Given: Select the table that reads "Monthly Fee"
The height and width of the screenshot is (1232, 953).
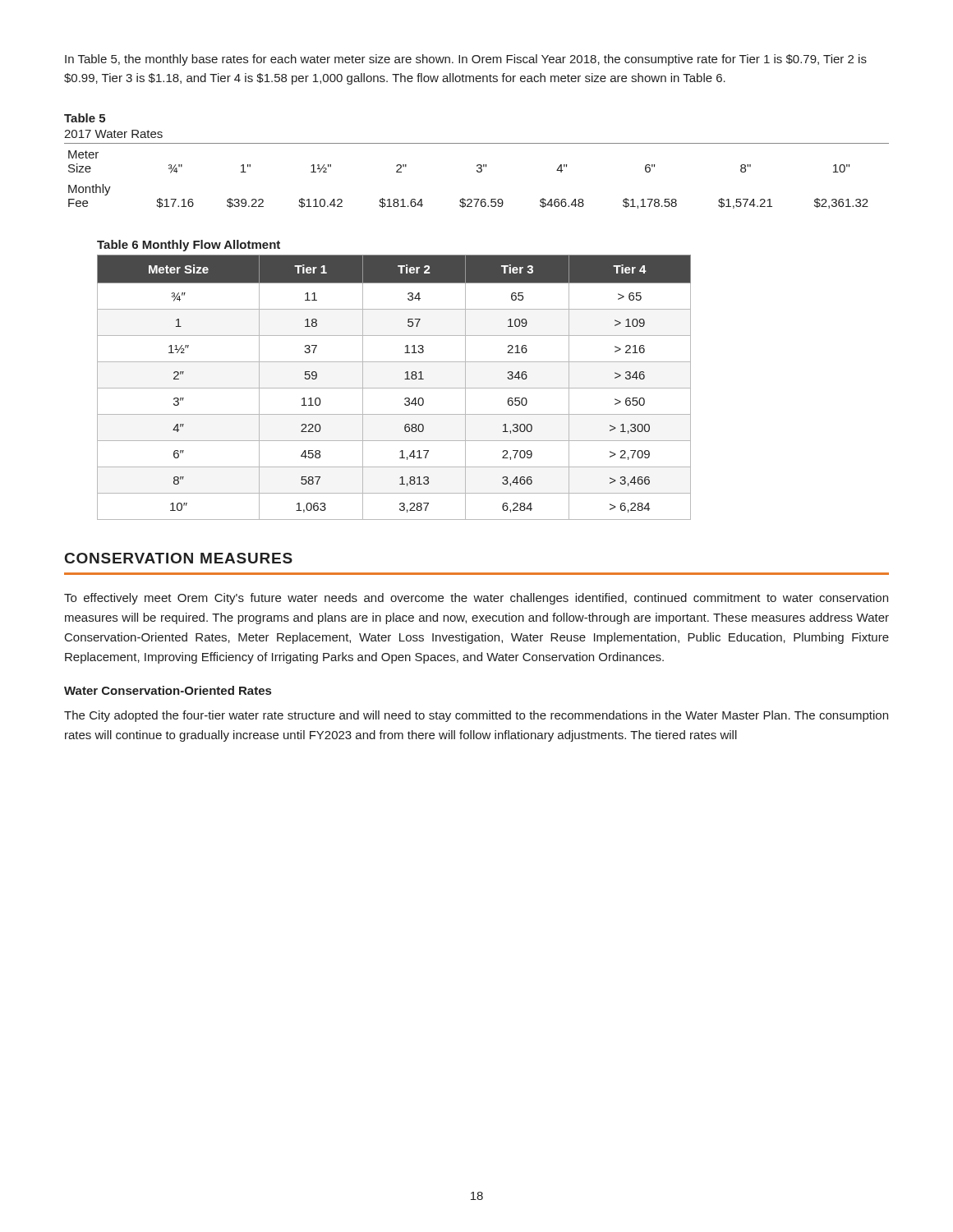Looking at the screenshot, I should [x=476, y=169].
